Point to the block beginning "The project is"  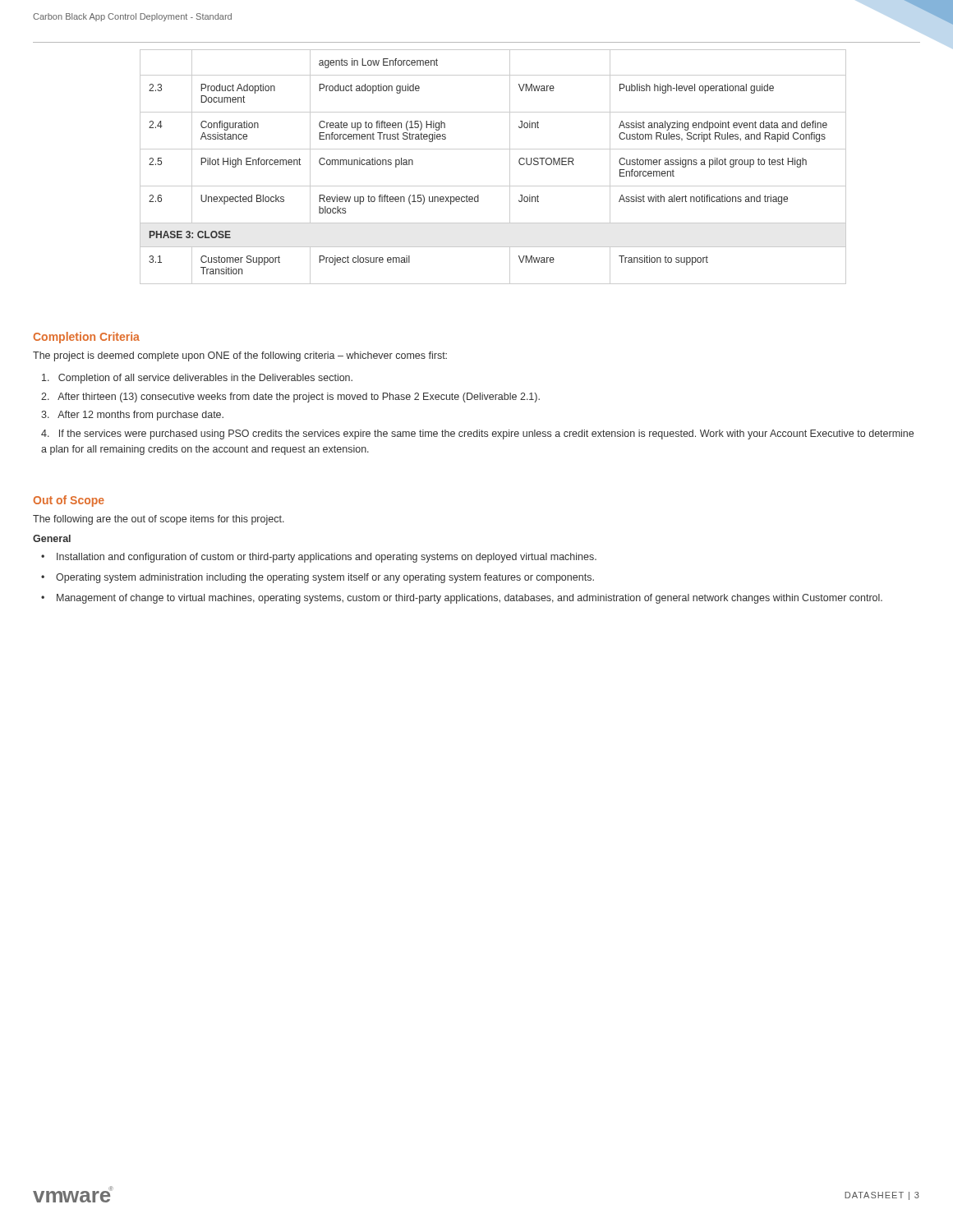tap(240, 356)
